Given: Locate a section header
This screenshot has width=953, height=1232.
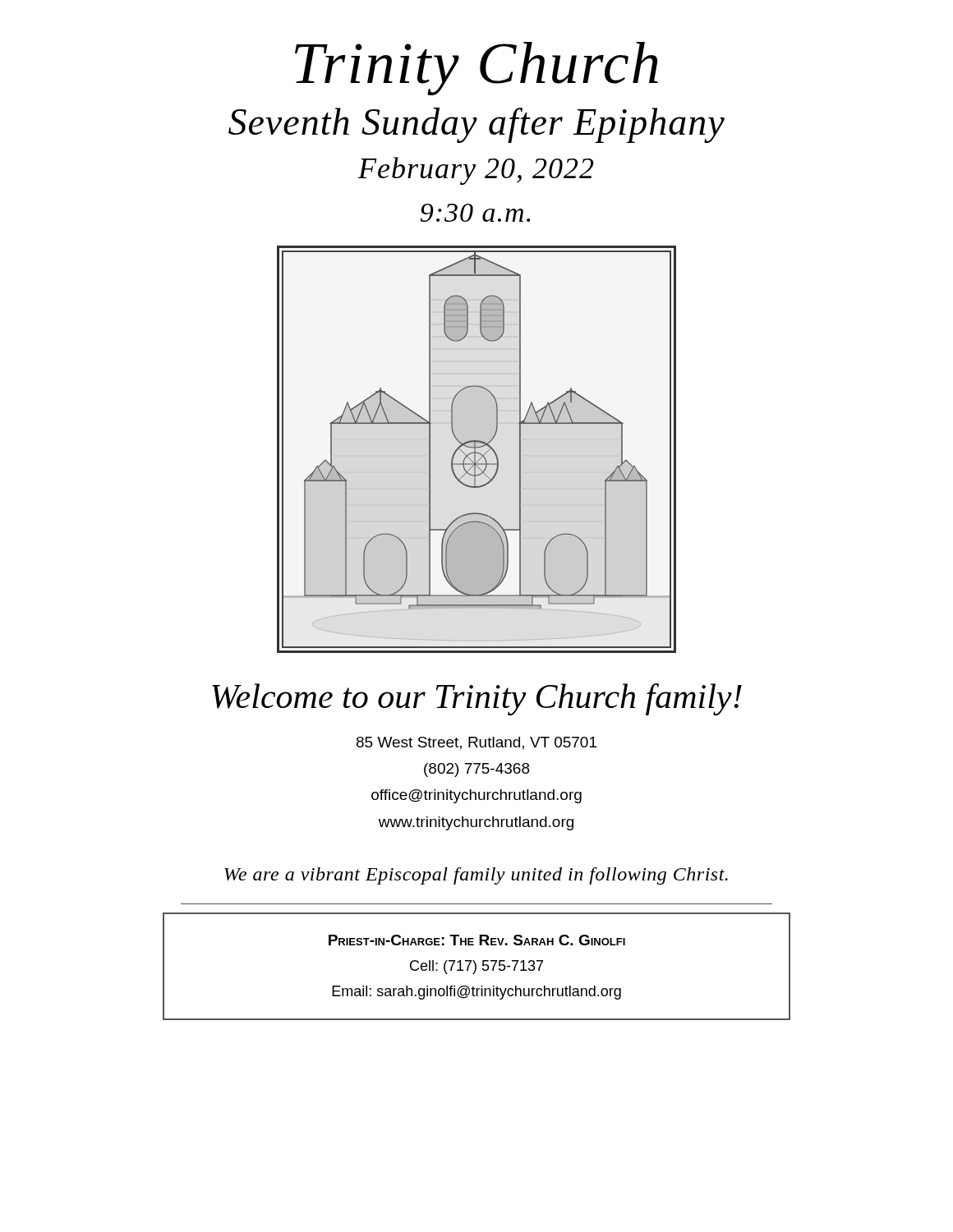Looking at the screenshot, I should 476,697.
